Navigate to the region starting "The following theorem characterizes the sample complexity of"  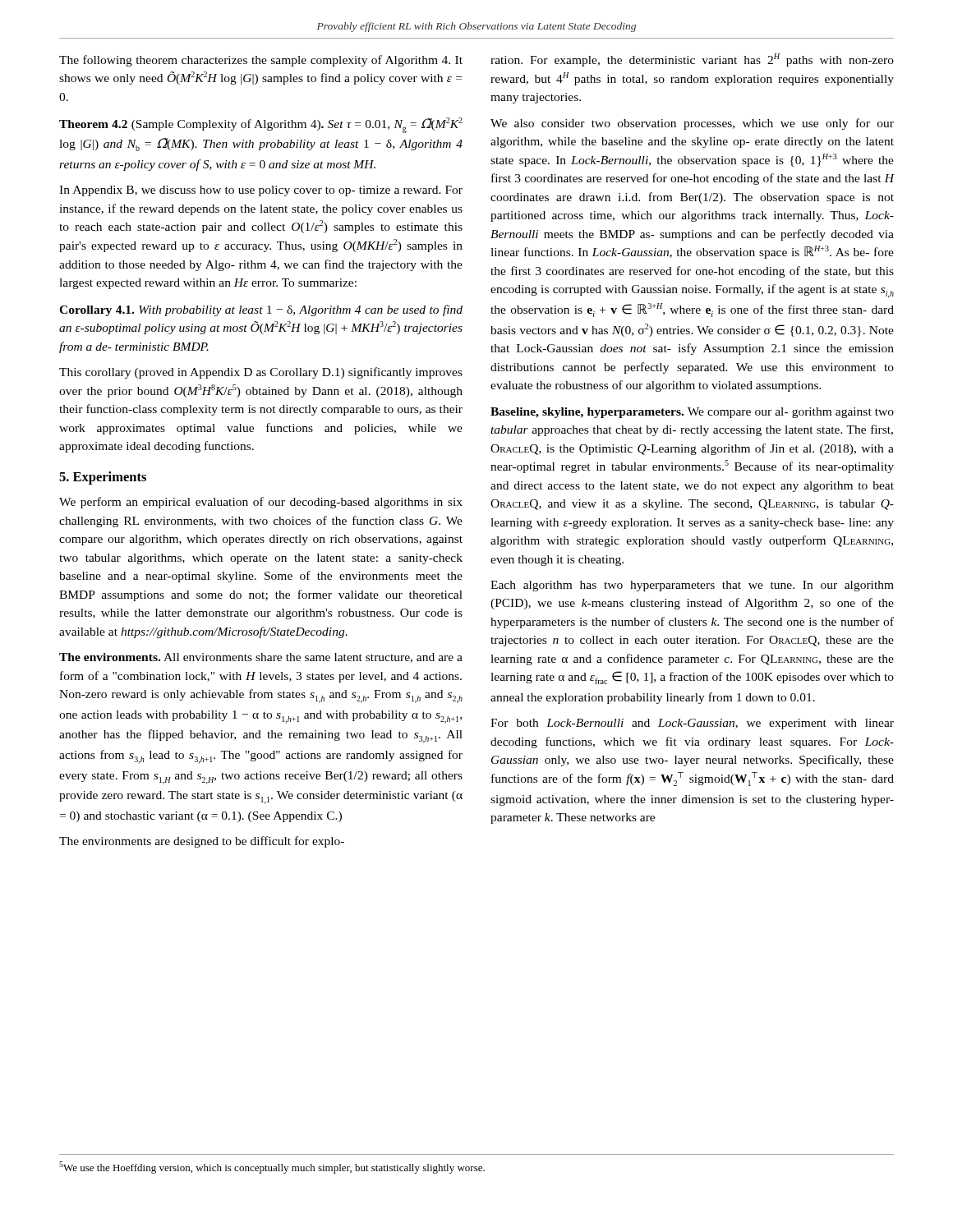point(261,78)
